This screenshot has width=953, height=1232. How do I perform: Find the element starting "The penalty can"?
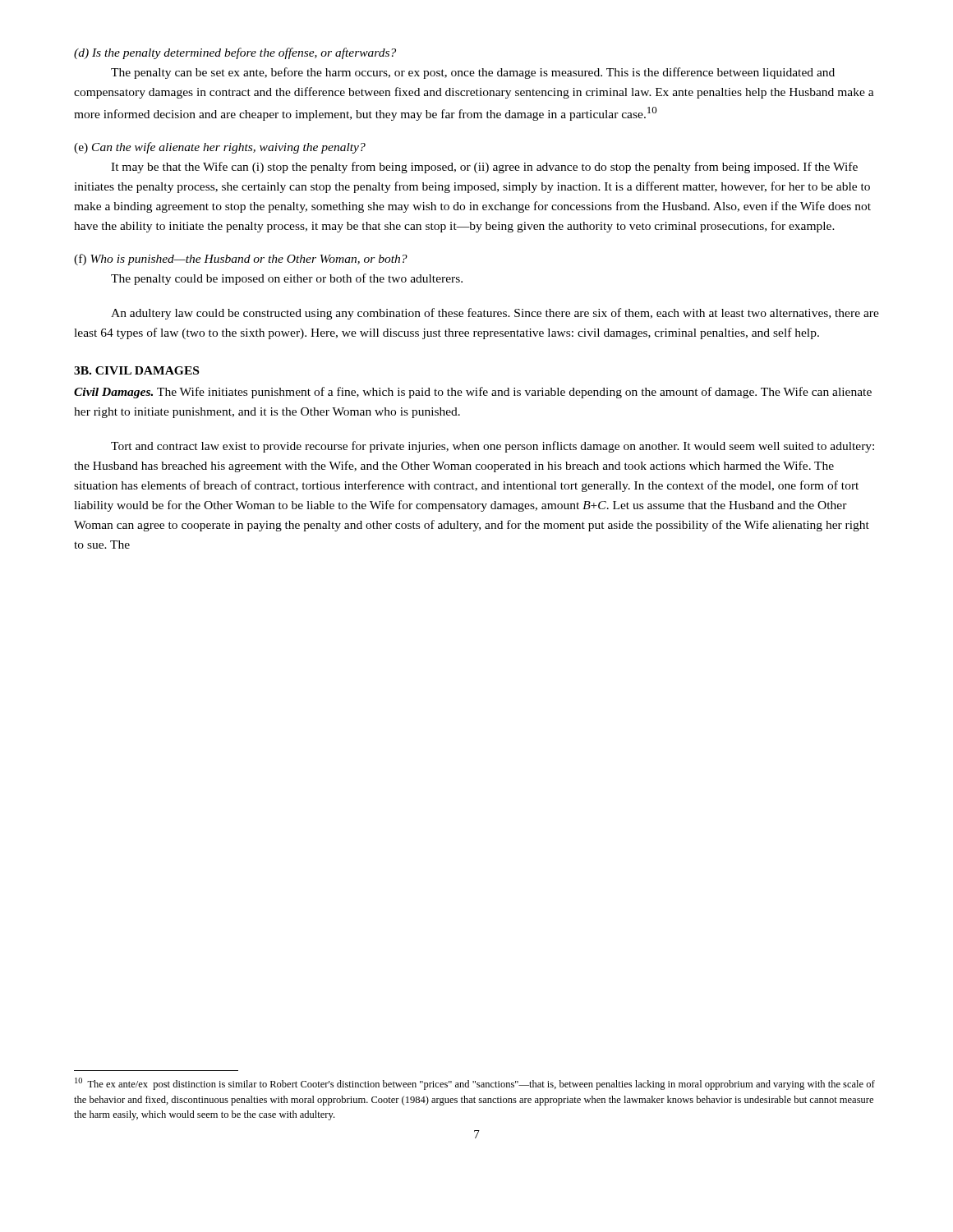tap(476, 93)
